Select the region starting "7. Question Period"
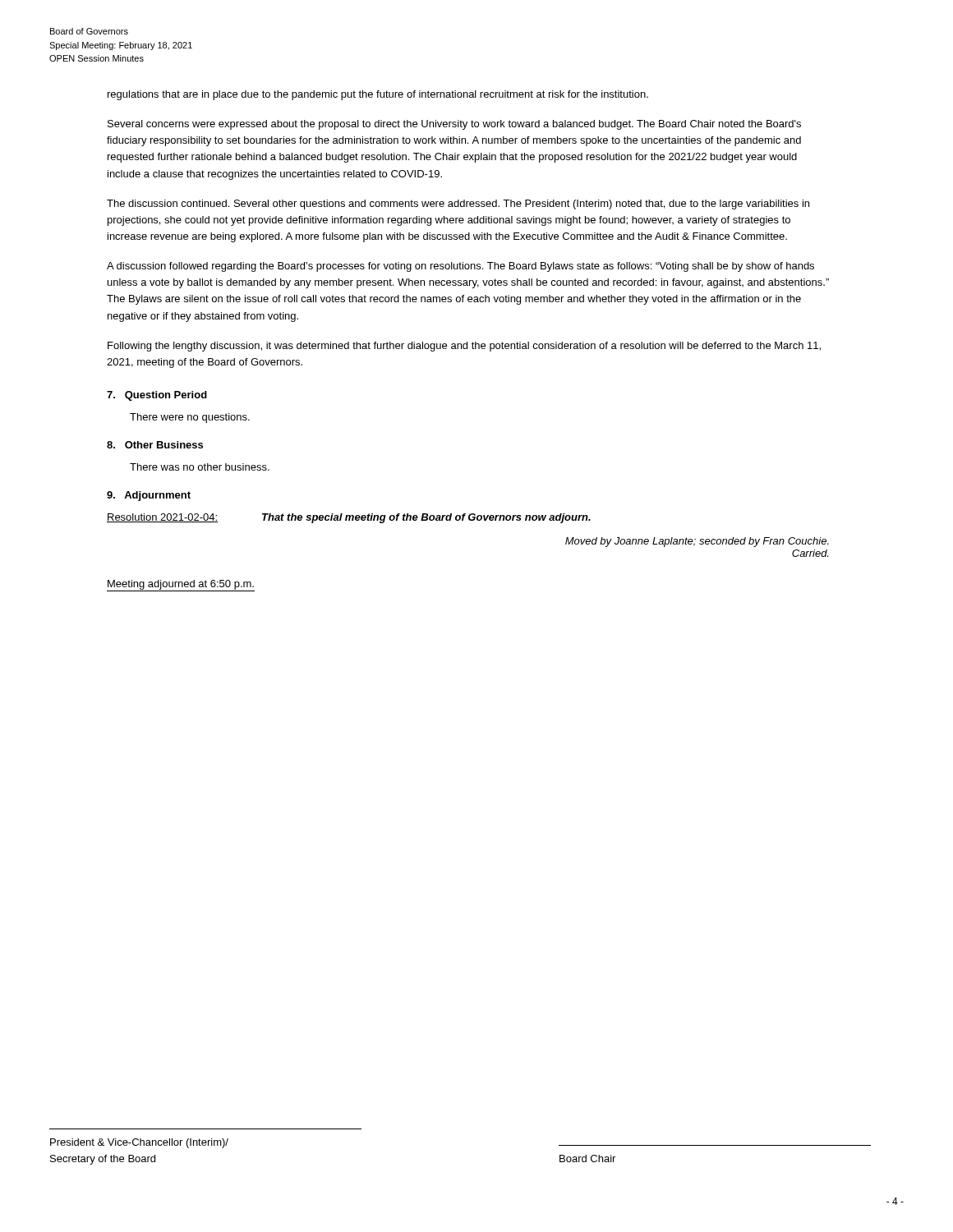This screenshot has width=953, height=1232. pyautogui.click(x=157, y=395)
